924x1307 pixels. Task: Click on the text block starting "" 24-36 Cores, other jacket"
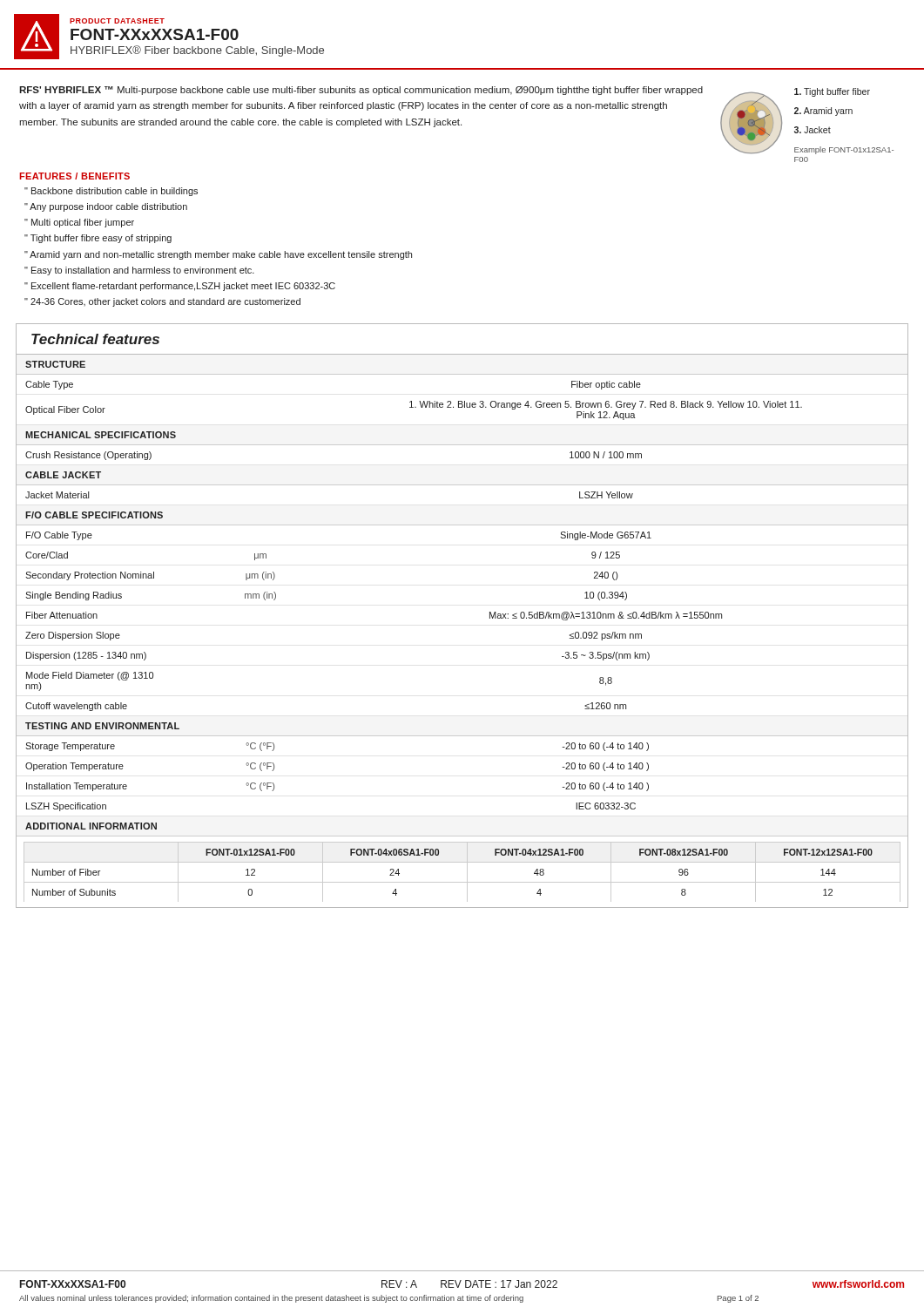click(163, 302)
